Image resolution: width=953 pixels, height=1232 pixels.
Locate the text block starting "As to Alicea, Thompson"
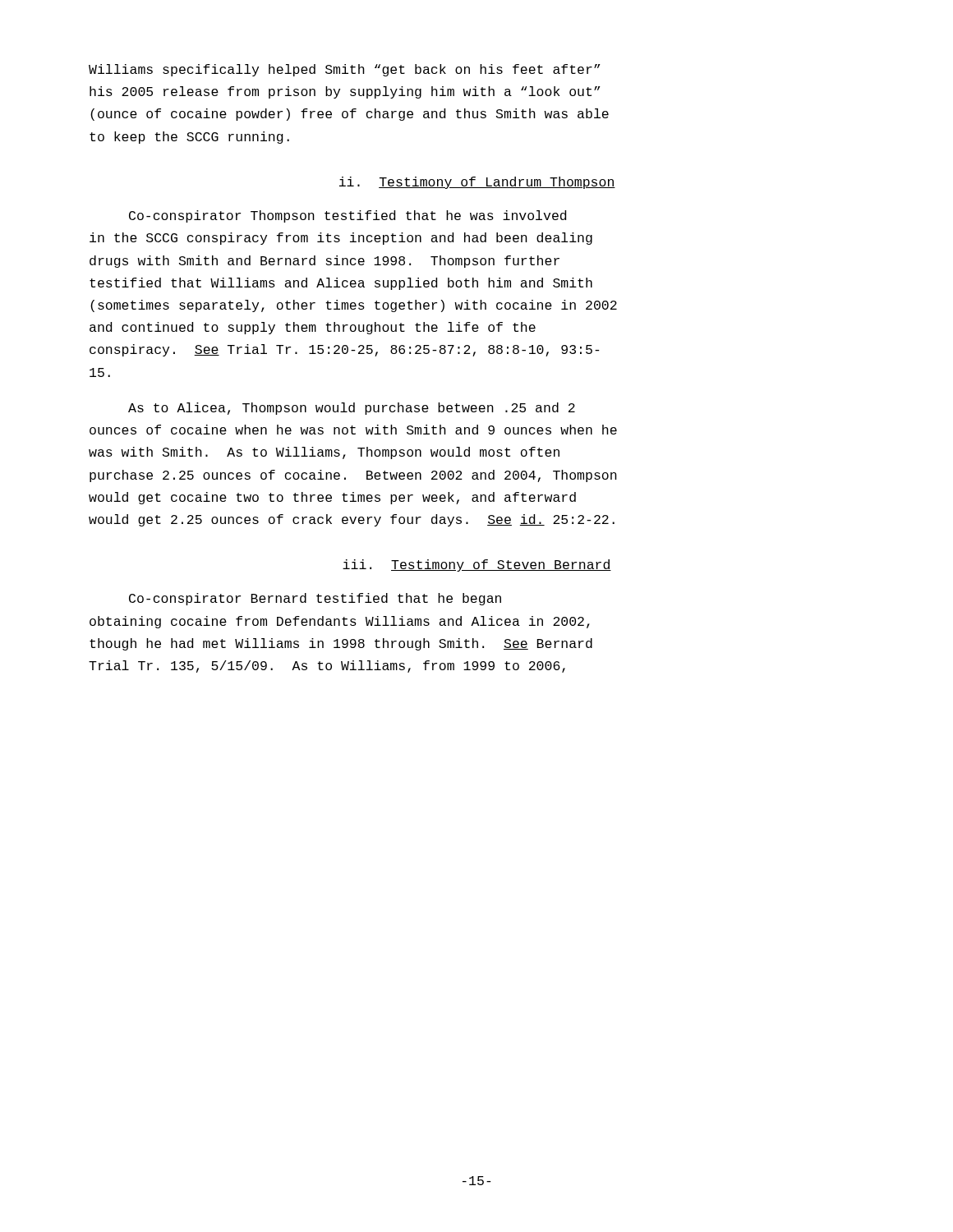(476, 464)
